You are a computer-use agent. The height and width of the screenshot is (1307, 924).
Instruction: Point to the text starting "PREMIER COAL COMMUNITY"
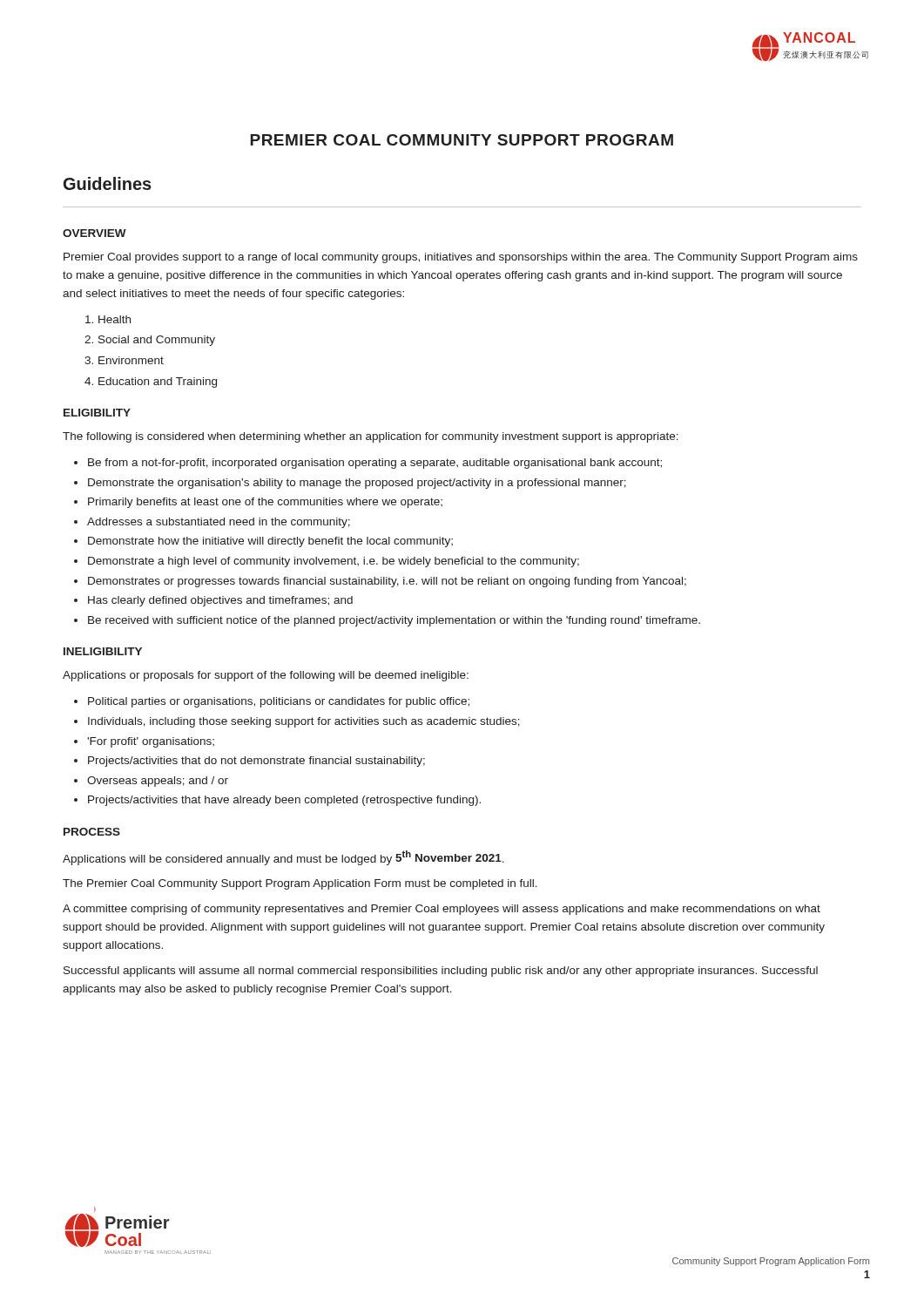pyautogui.click(x=462, y=140)
